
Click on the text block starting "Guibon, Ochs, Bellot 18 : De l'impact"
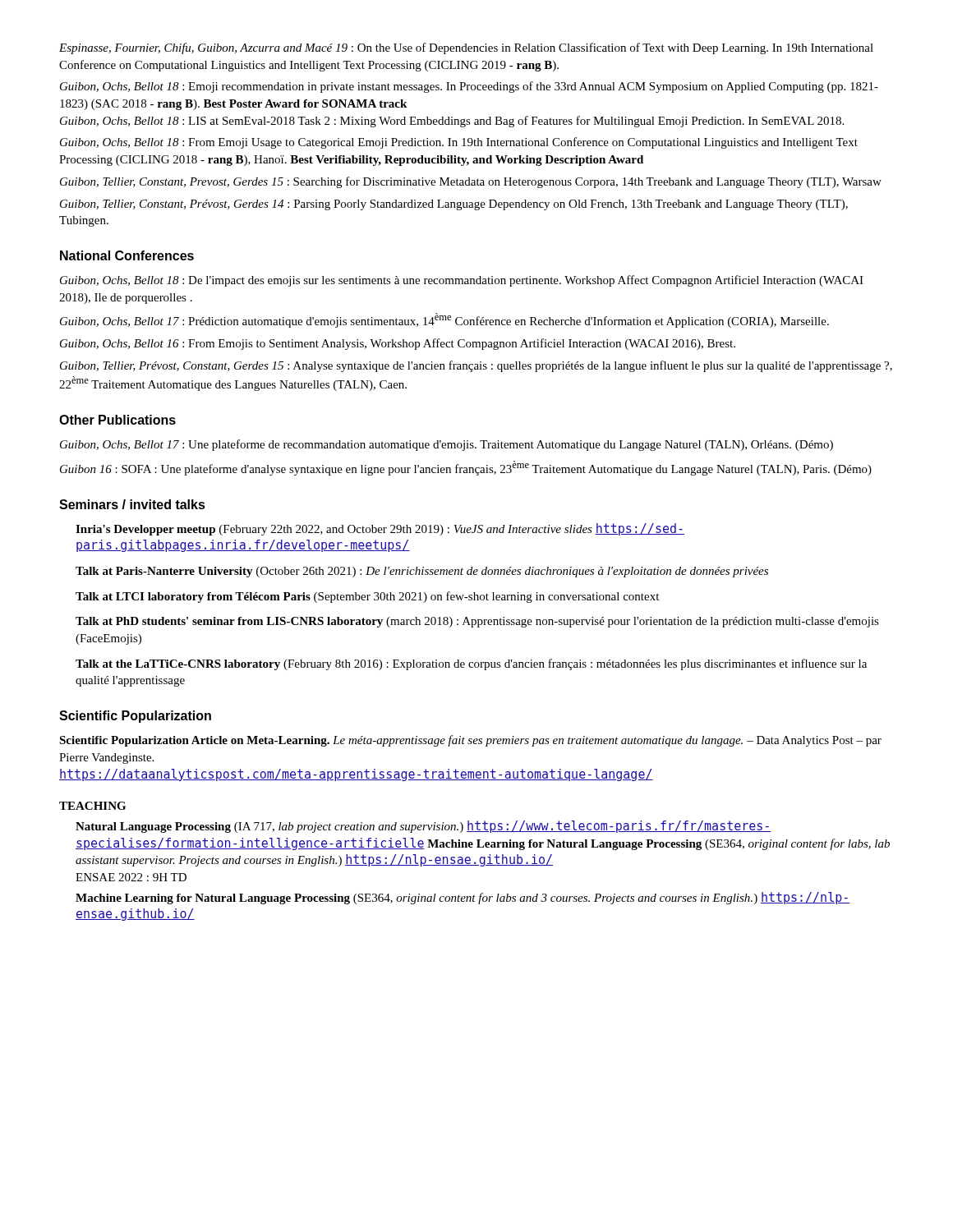click(461, 289)
